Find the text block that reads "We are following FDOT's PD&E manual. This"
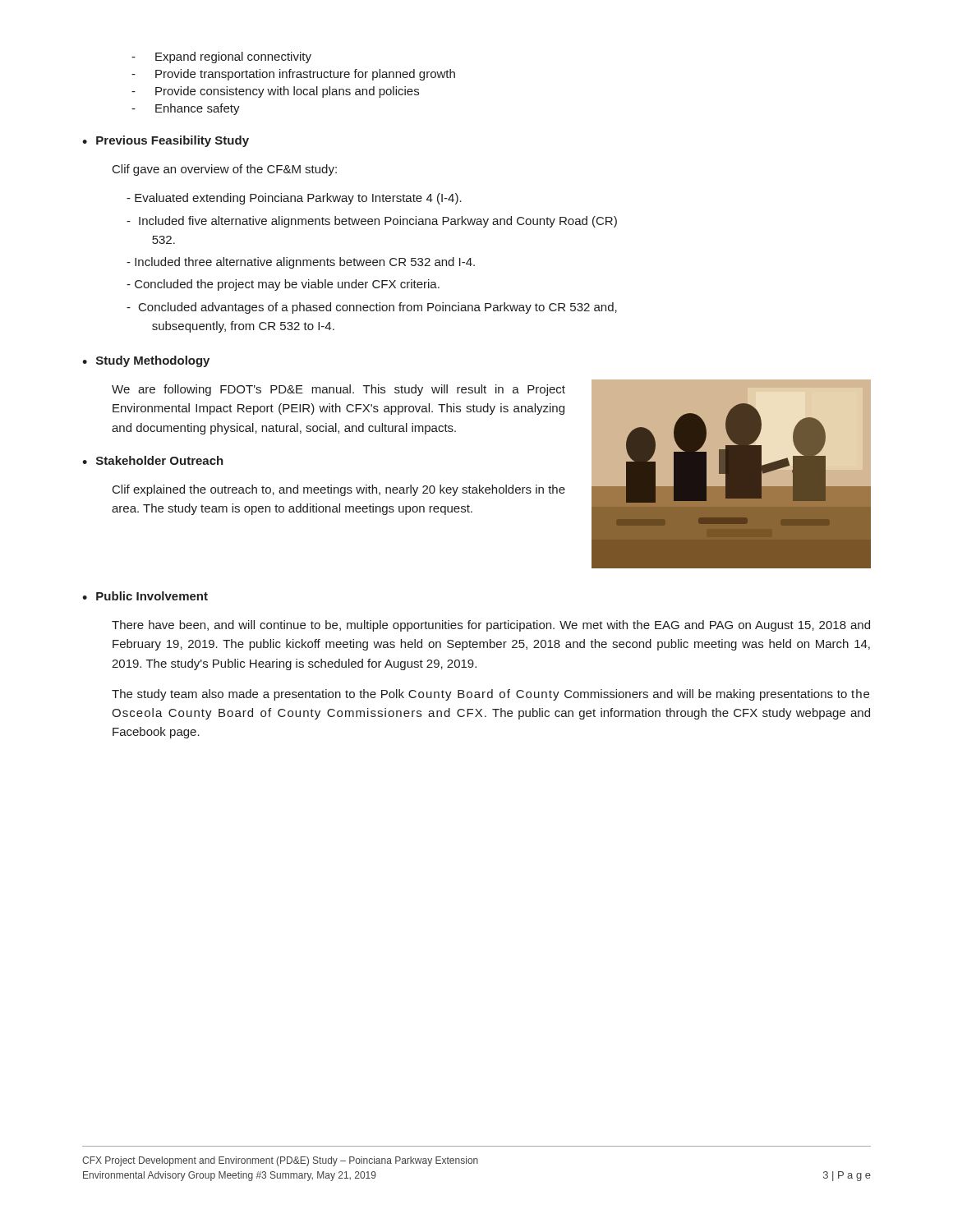This screenshot has width=953, height=1232. click(338, 408)
